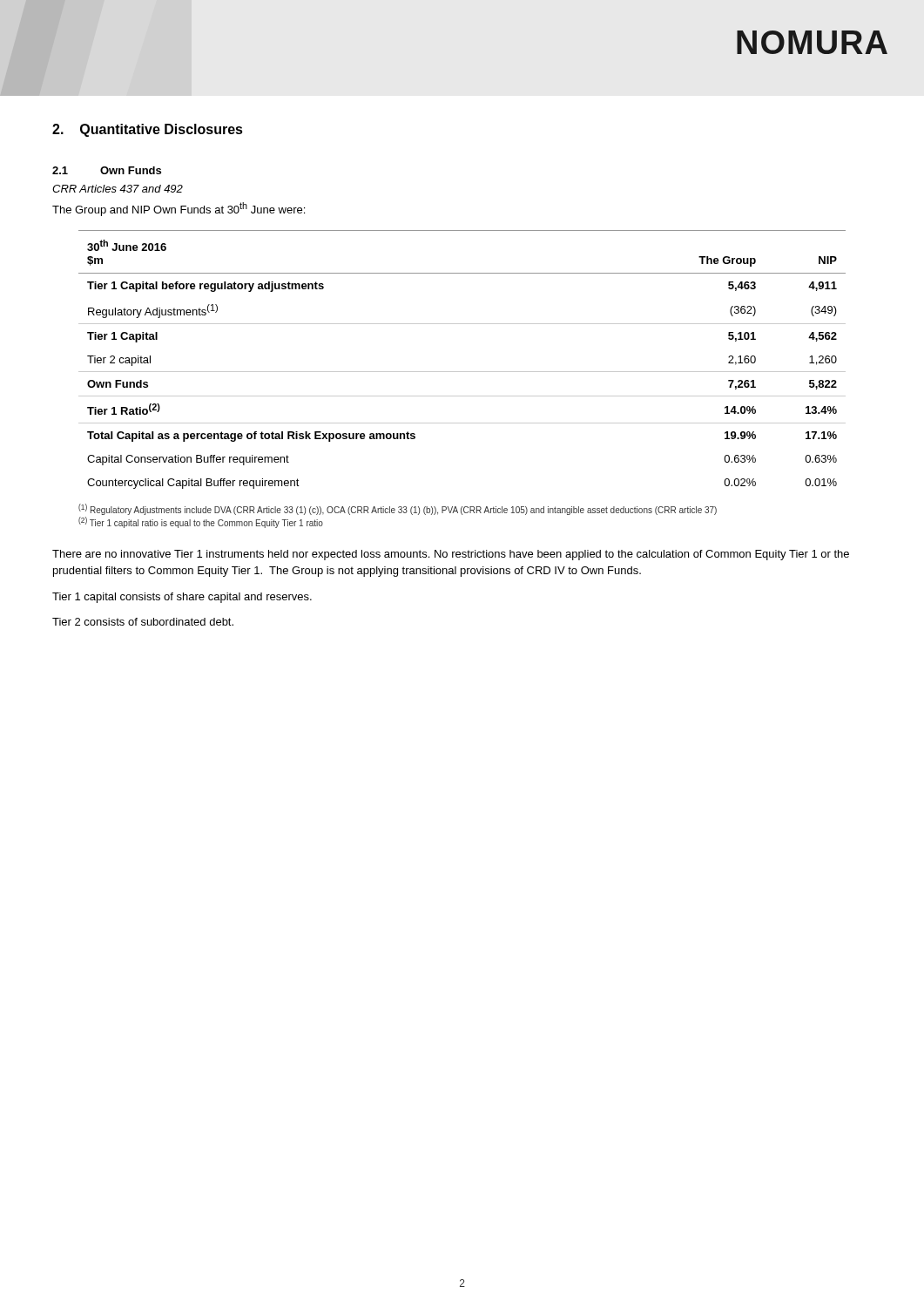Viewport: 924px width, 1307px height.
Task: Click where it says "2.1 Own Funds"
Action: pos(107,170)
